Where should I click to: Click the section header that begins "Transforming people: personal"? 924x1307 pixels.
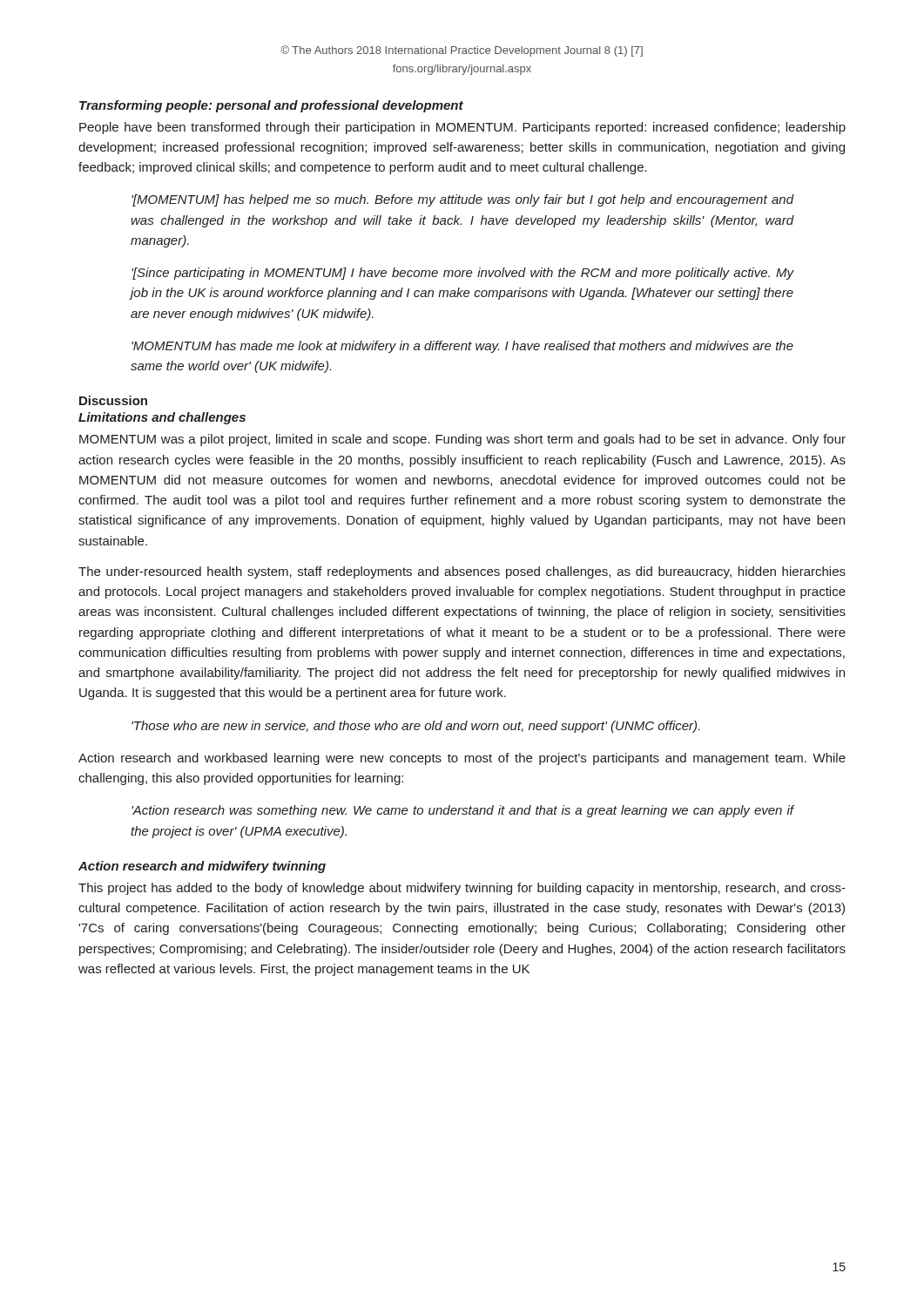[271, 105]
